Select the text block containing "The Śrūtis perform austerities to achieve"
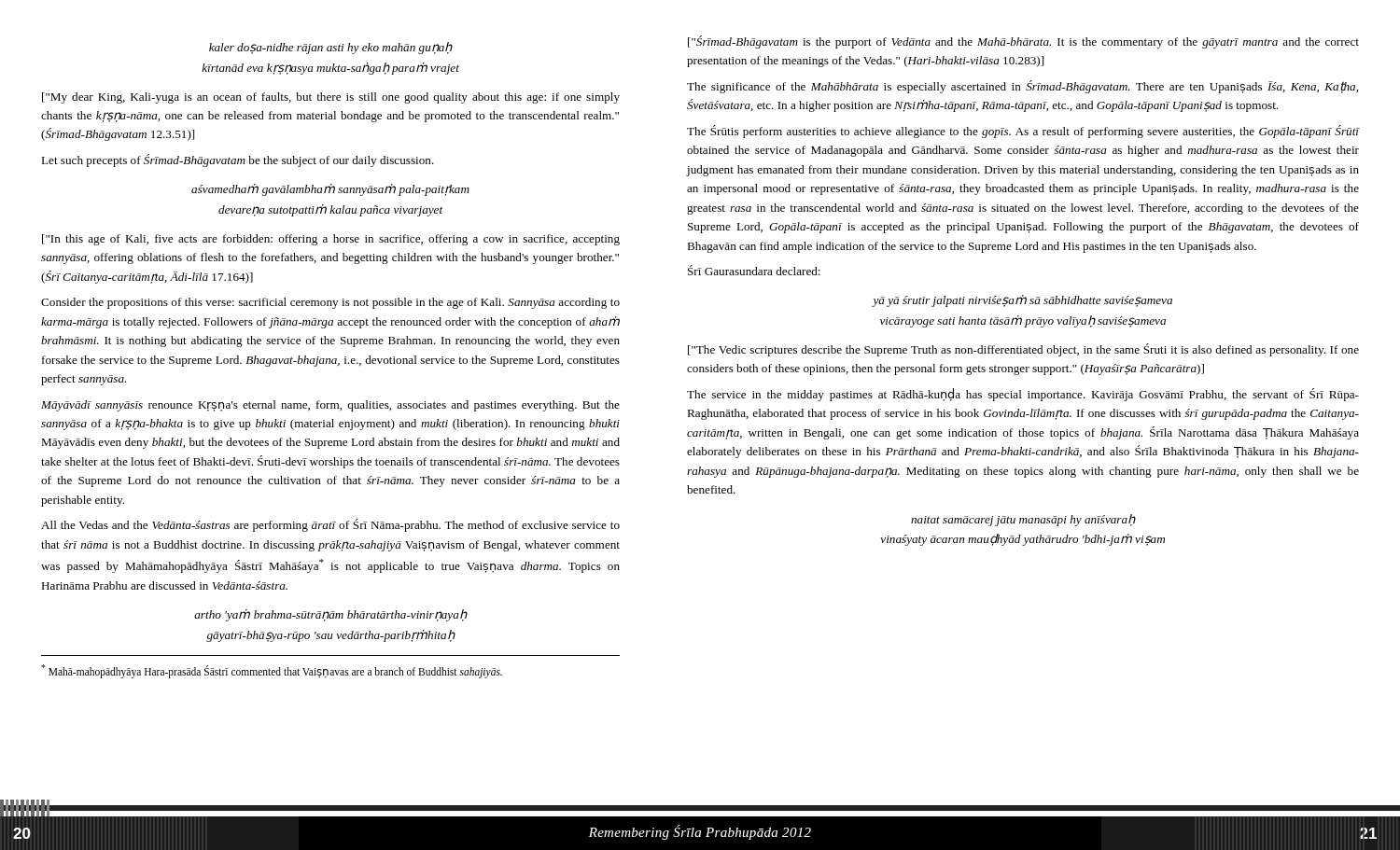 click(x=1023, y=188)
